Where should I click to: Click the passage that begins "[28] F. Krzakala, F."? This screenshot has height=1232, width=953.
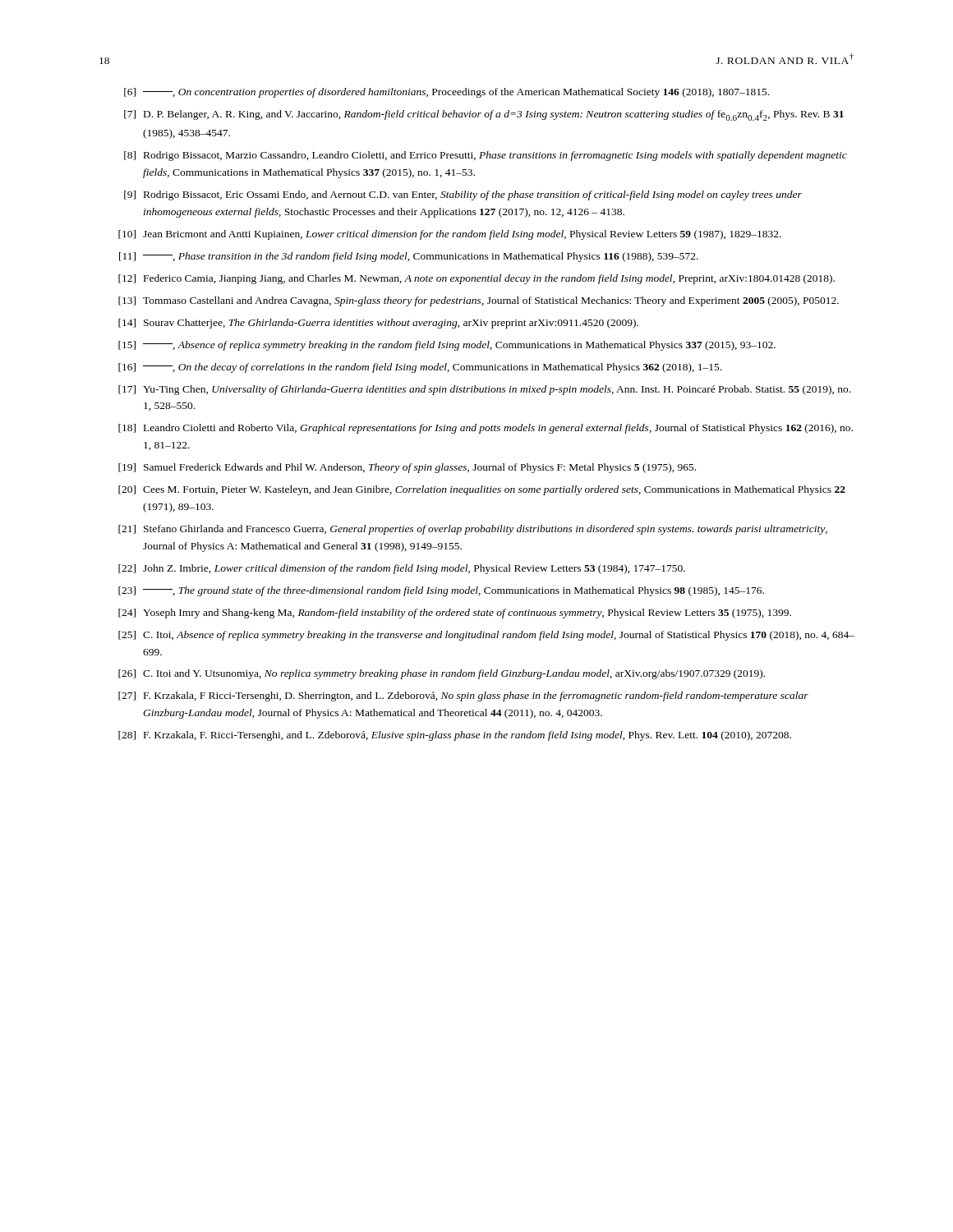[476, 736]
